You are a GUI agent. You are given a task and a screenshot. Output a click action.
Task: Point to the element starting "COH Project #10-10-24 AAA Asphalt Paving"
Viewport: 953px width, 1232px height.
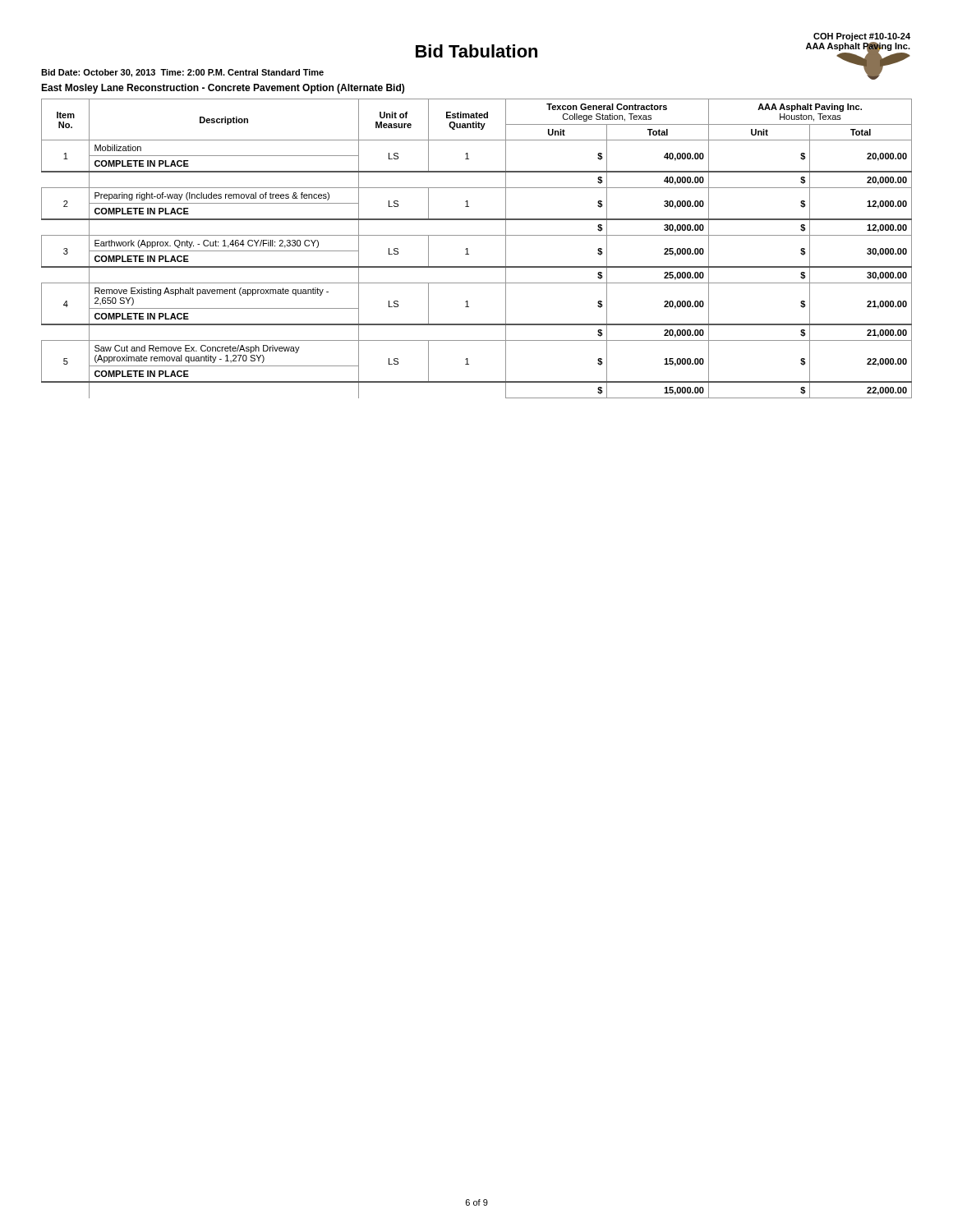click(858, 41)
